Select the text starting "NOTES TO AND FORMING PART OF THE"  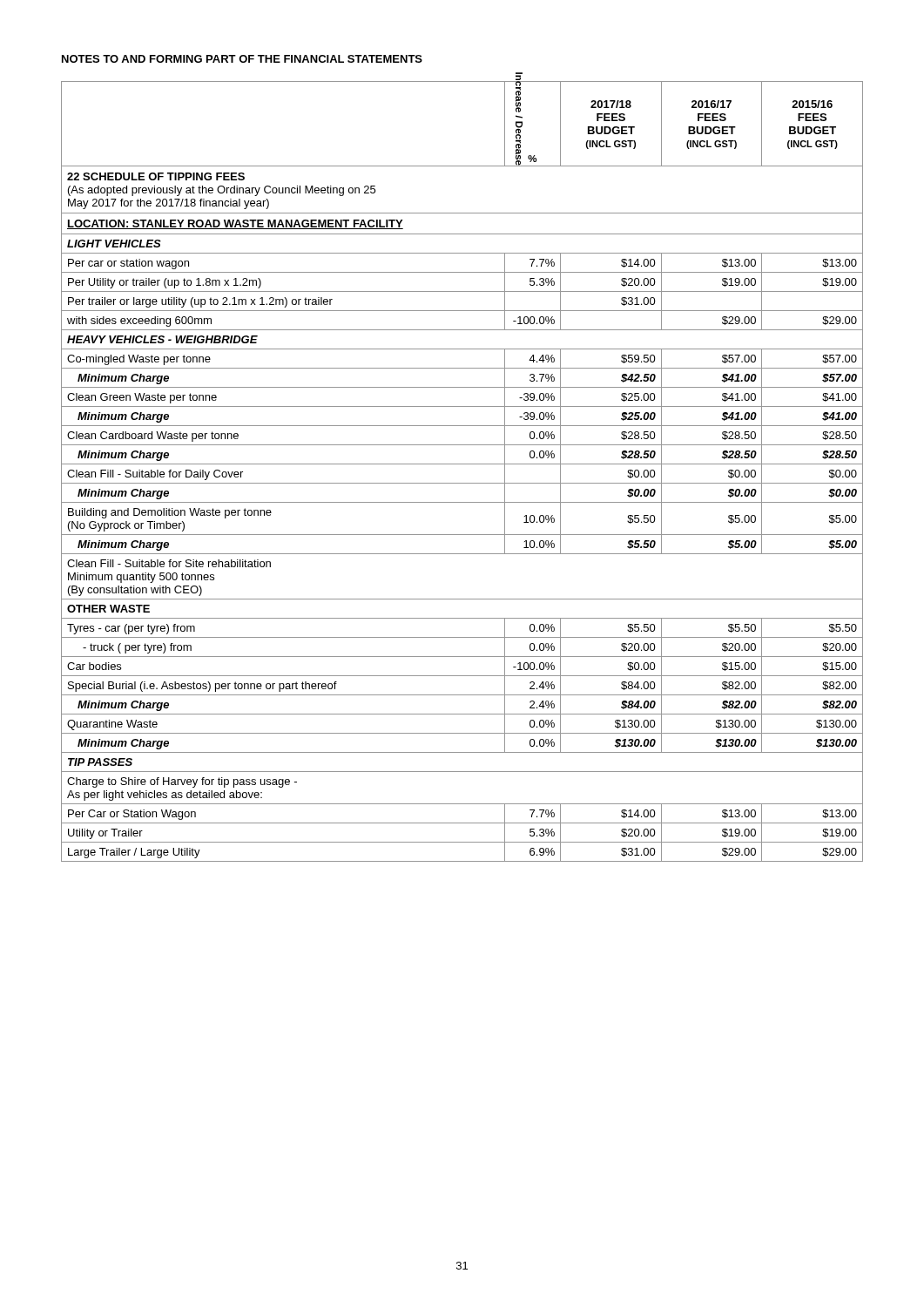242,59
